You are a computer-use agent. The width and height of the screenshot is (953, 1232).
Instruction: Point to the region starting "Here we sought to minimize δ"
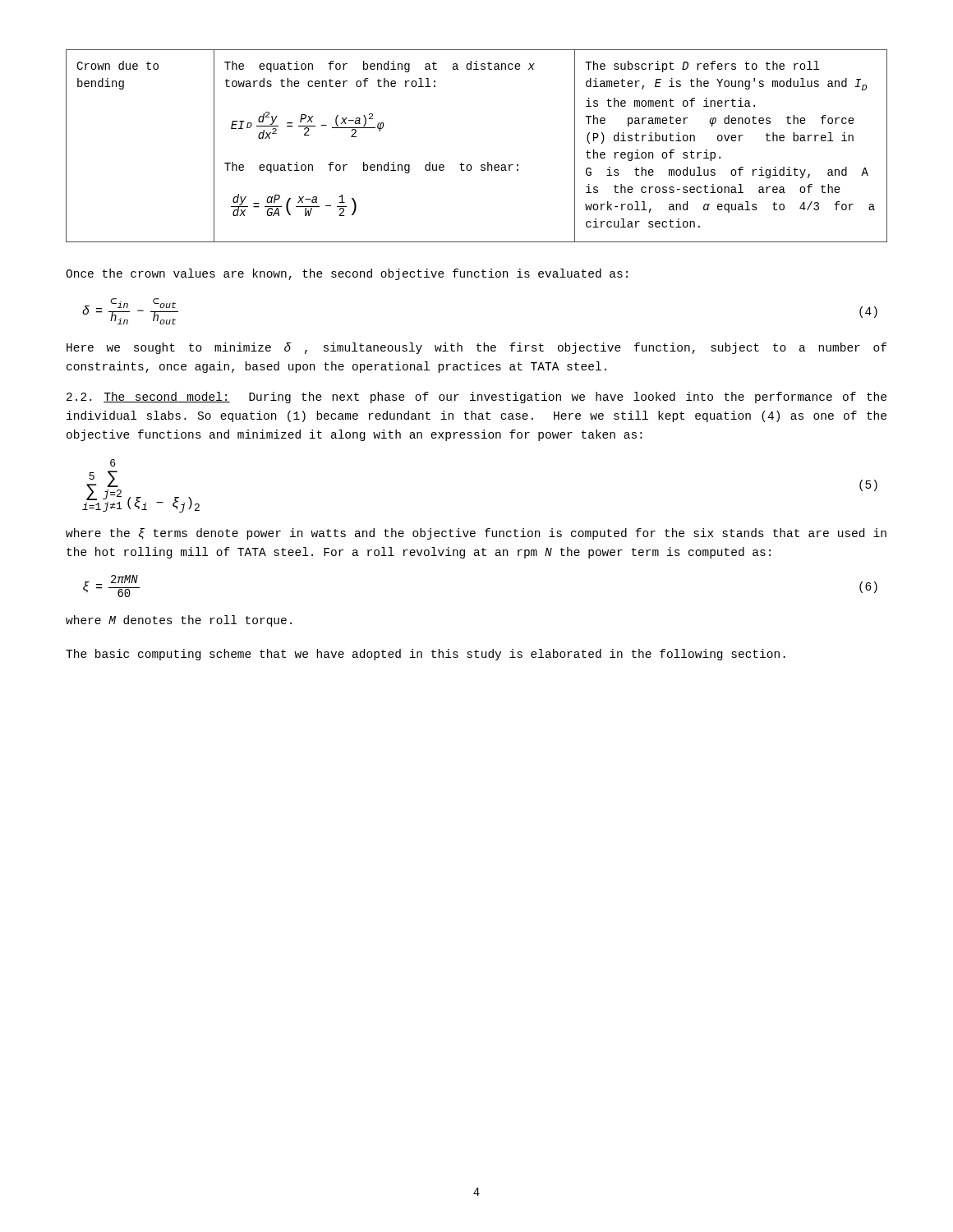pyautogui.click(x=476, y=358)
